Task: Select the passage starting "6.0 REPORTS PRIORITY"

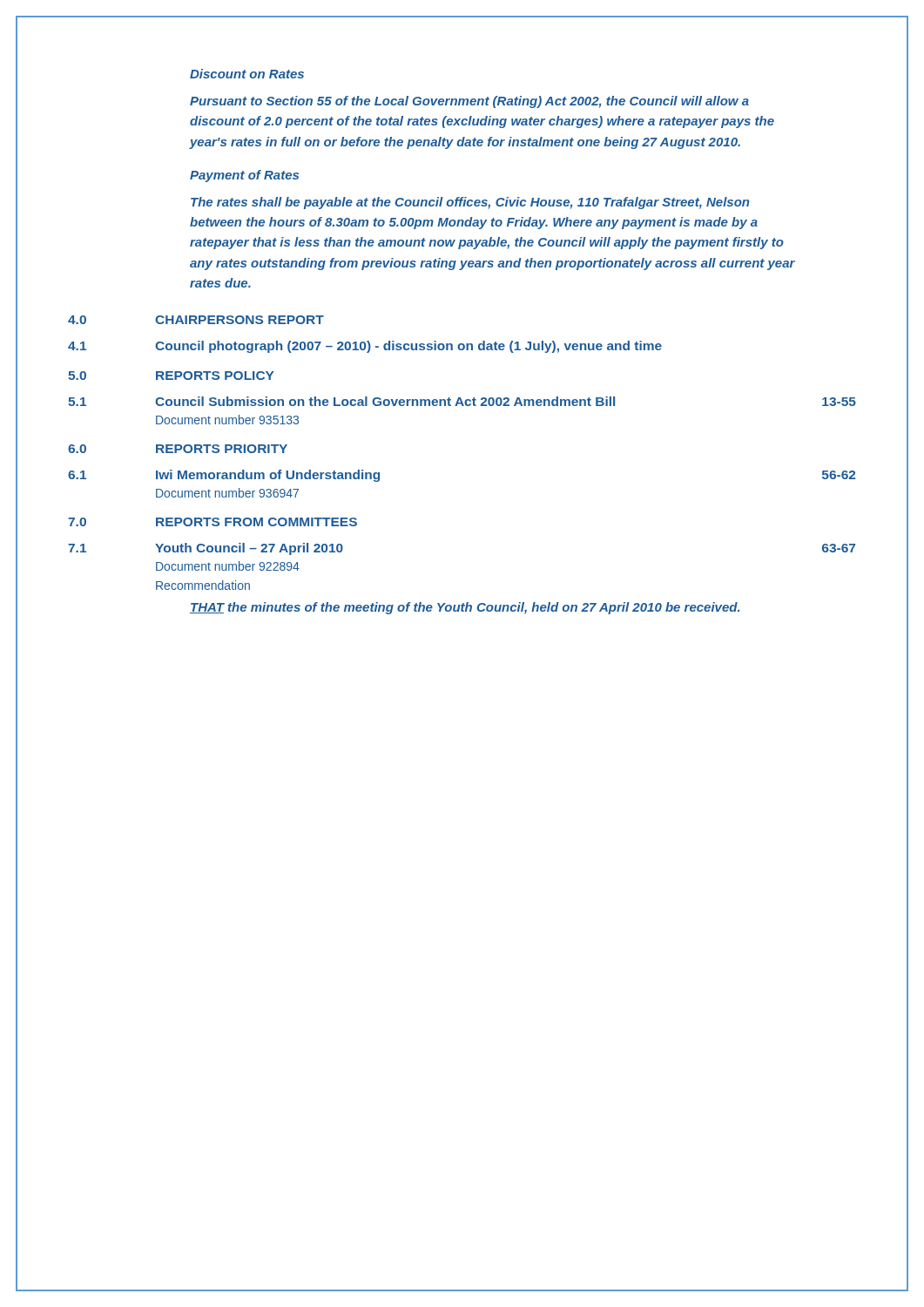Action: coord(178,449)
